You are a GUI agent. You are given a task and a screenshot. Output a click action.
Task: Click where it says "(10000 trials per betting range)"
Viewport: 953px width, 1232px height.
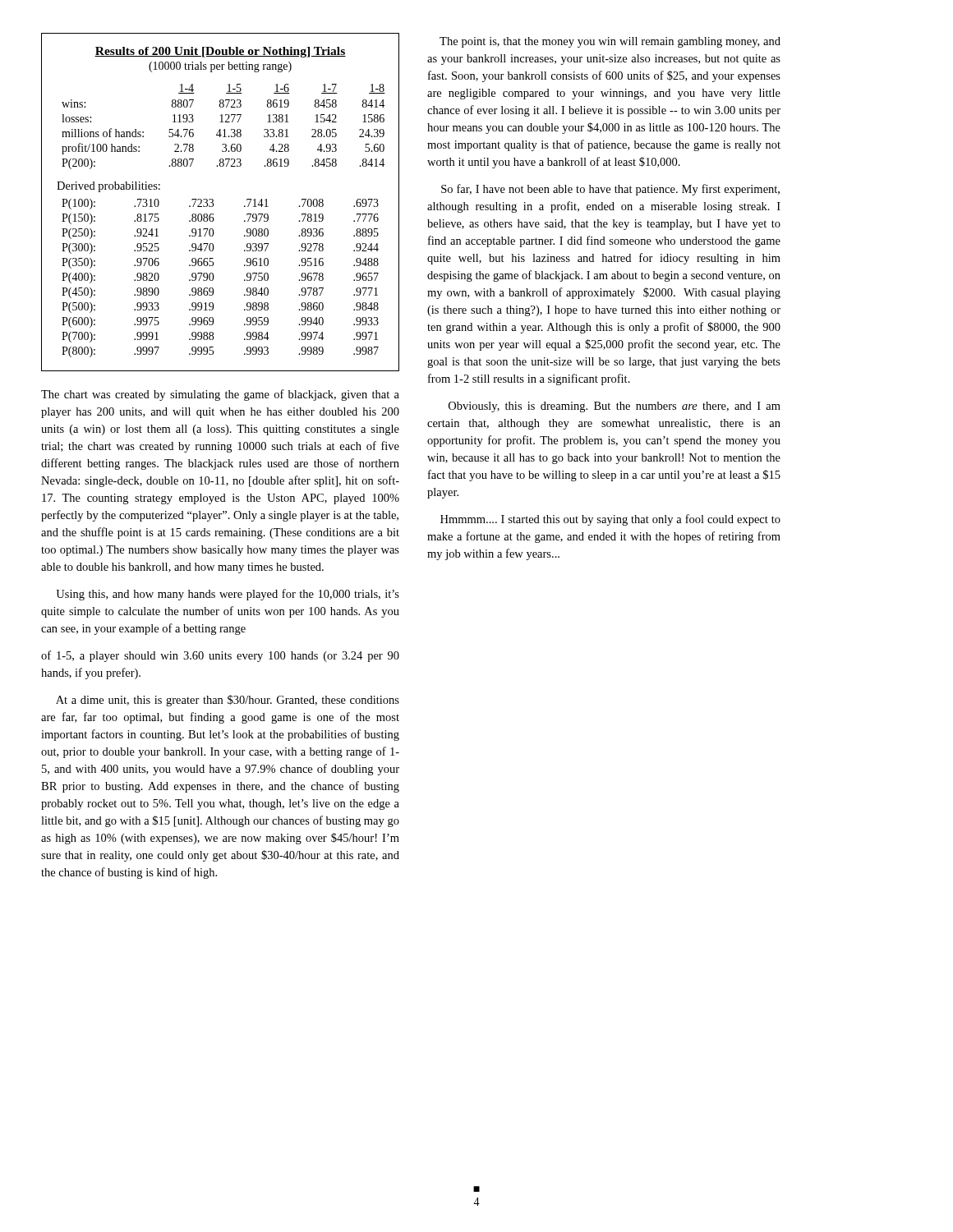tap(220, 66)
